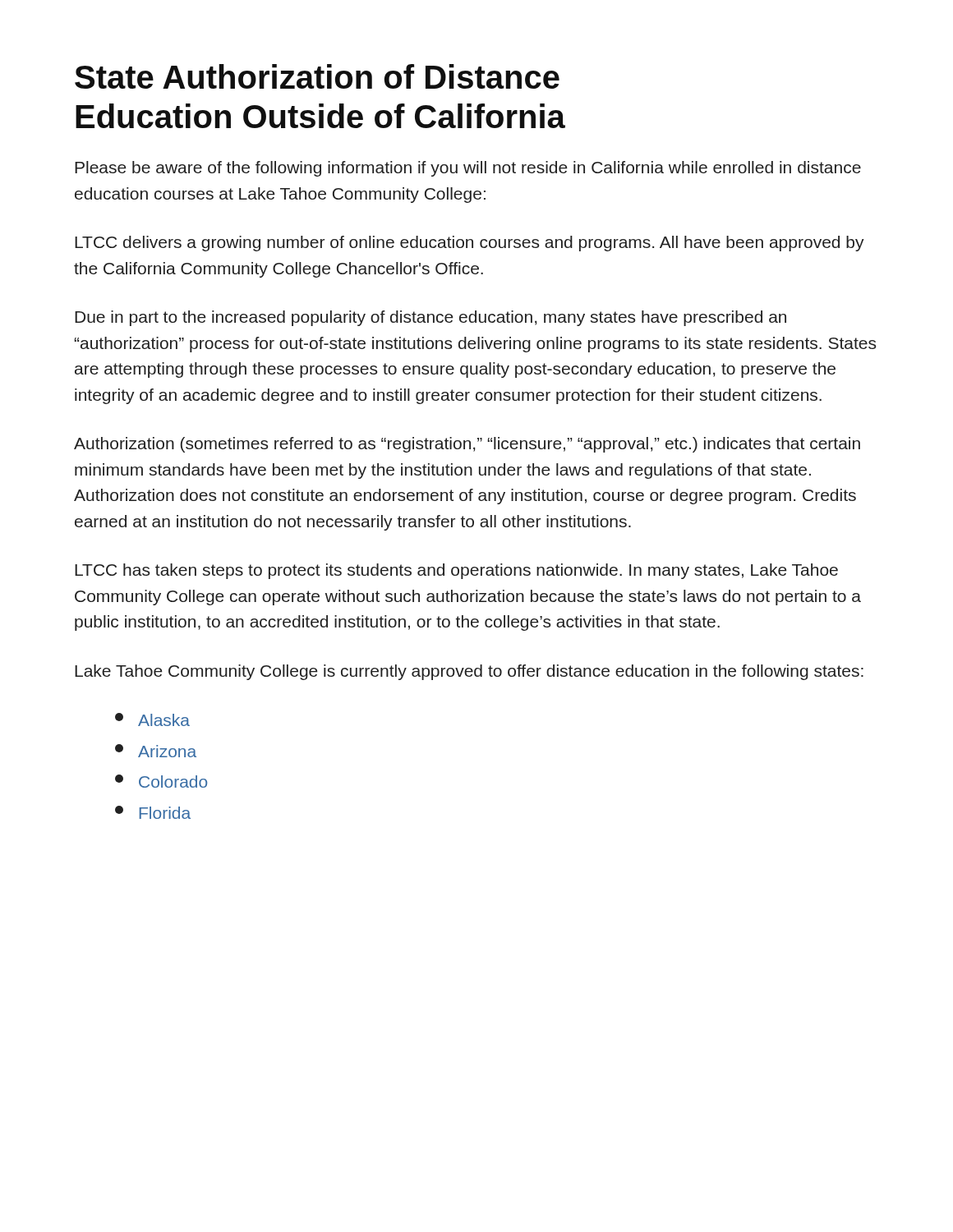Image resolution: width=953 pixels, height=1232 pixels.
Task: Click on the text block starting "Authorization (sometimes referred to"
Action: [468, 482]
